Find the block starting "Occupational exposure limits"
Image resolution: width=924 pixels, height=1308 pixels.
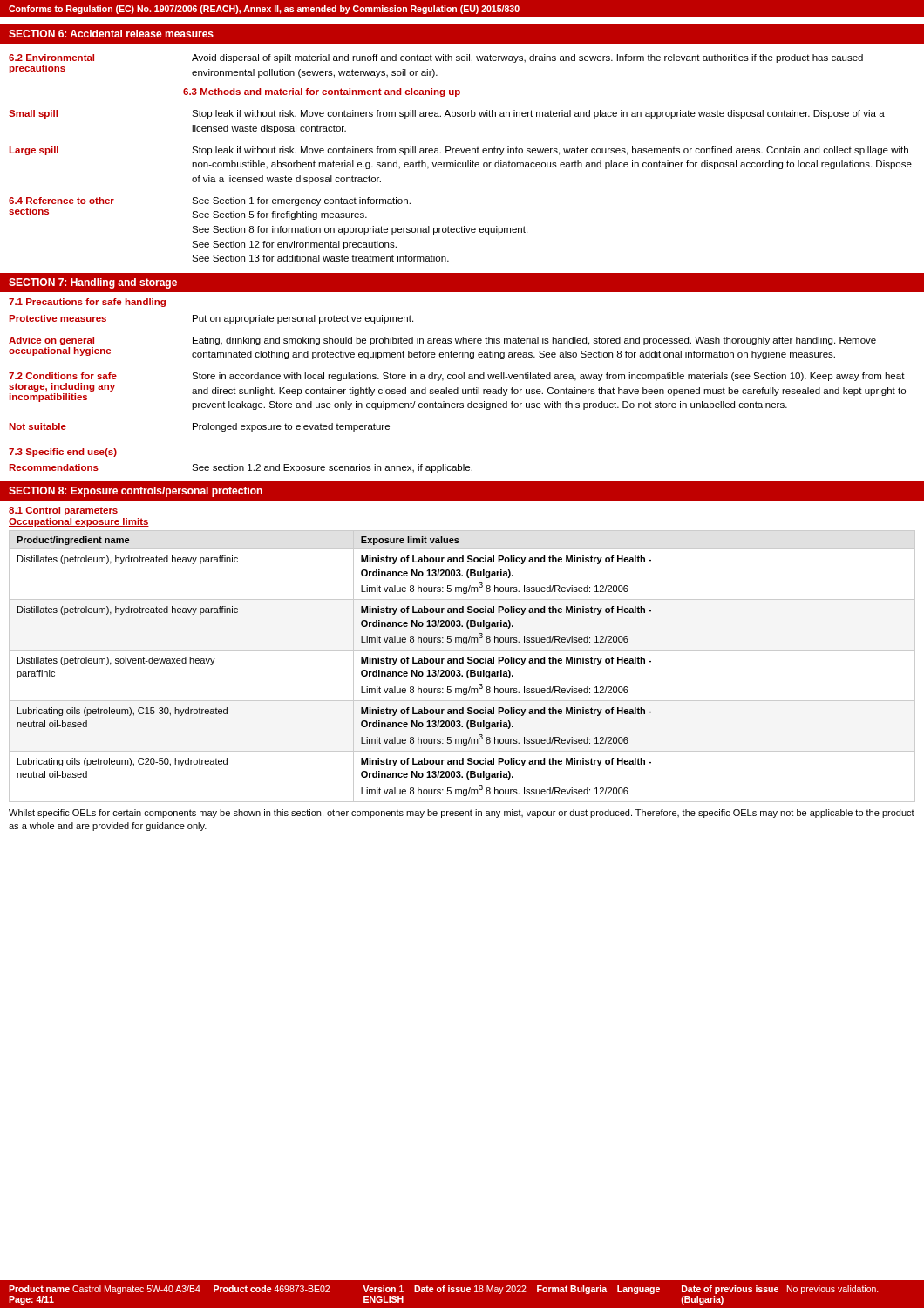click(x=79, y=522)
